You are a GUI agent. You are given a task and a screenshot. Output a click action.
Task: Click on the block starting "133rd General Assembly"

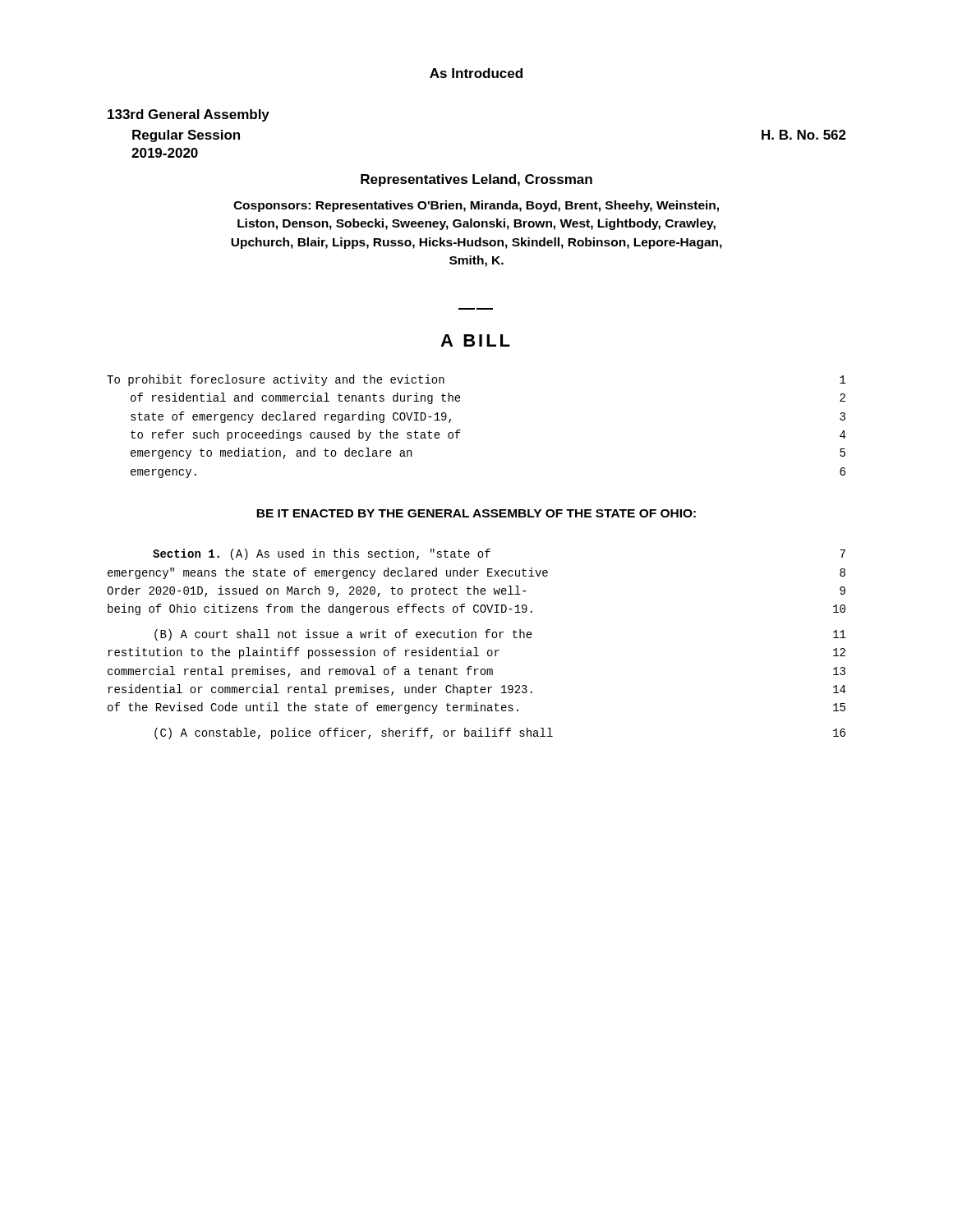coord(188,115)
